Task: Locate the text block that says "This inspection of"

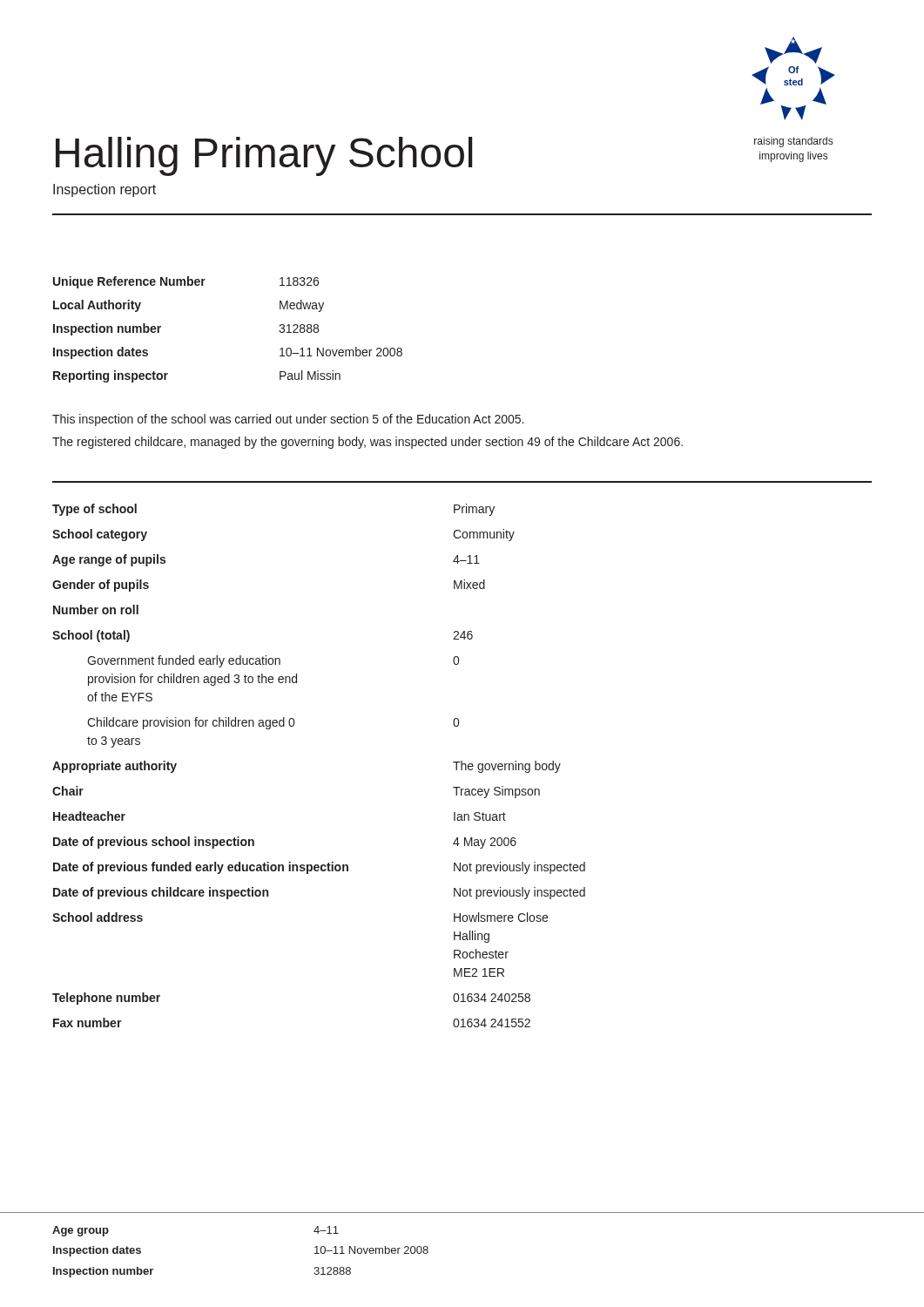Action: 462,431
